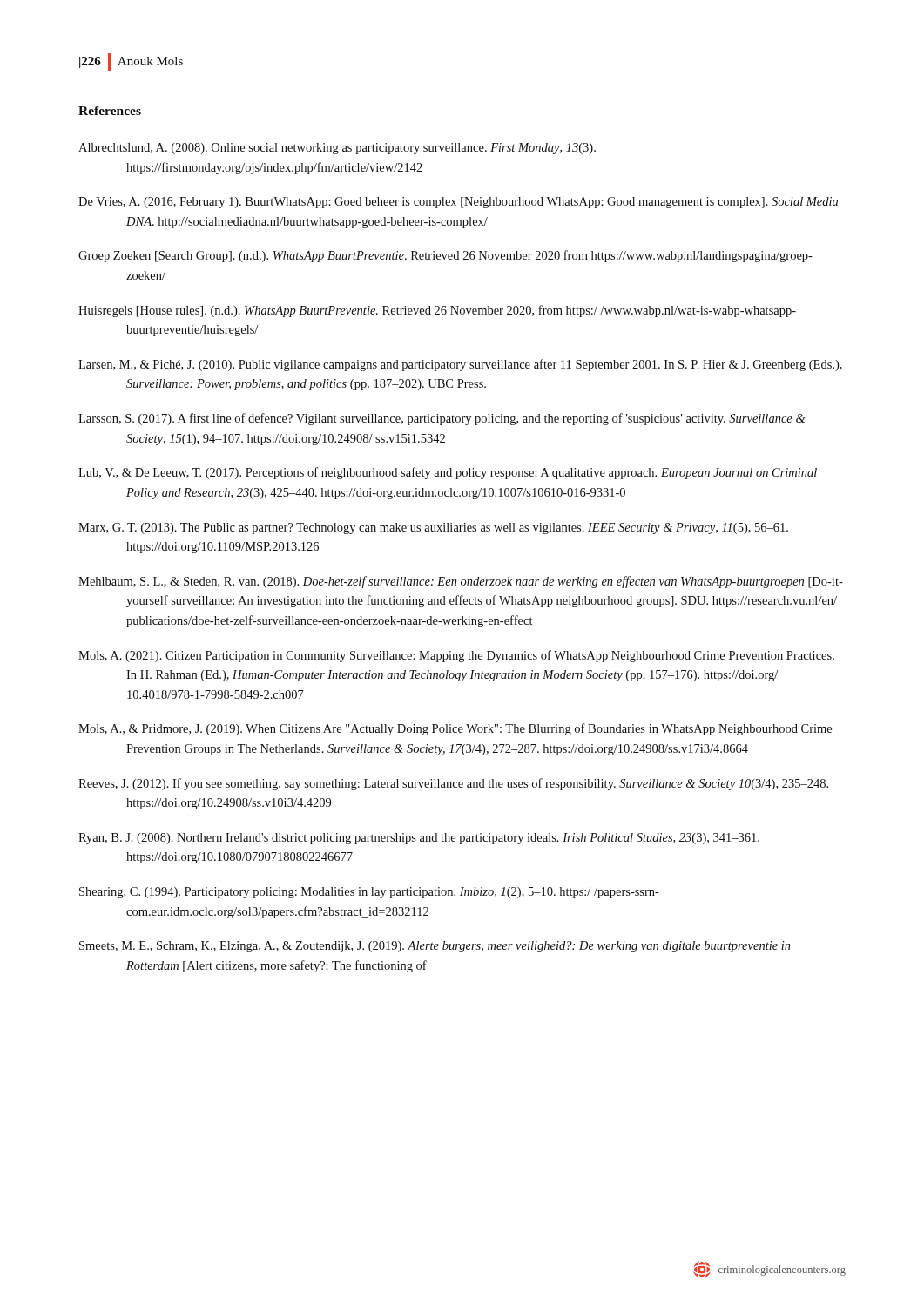Point to the block beginning "Albrechtslund, A. (2008). Online"
The width and height of the screenshot is (924, 1307).
point(337,157)
